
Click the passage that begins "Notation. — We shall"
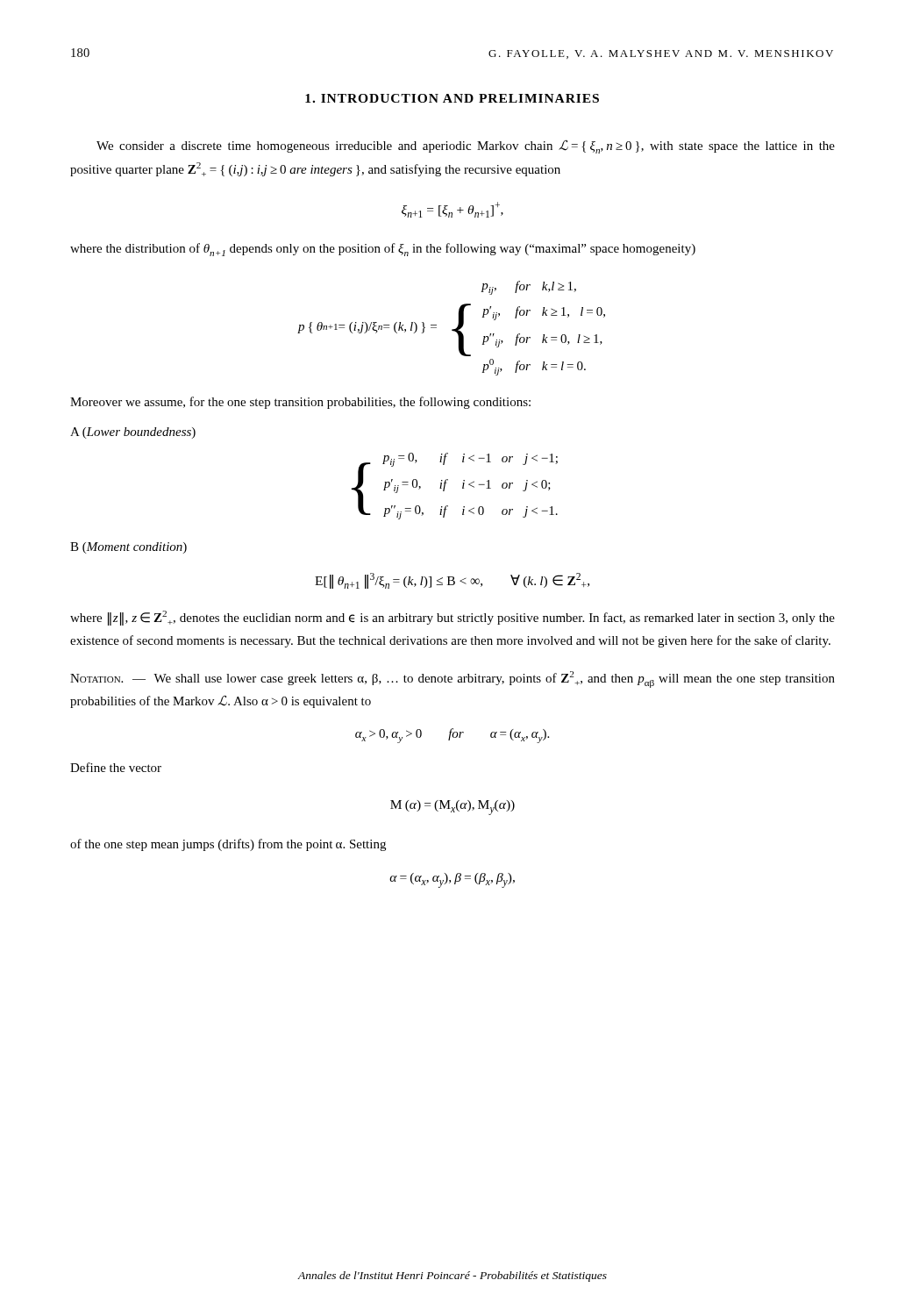coord(452,688)
